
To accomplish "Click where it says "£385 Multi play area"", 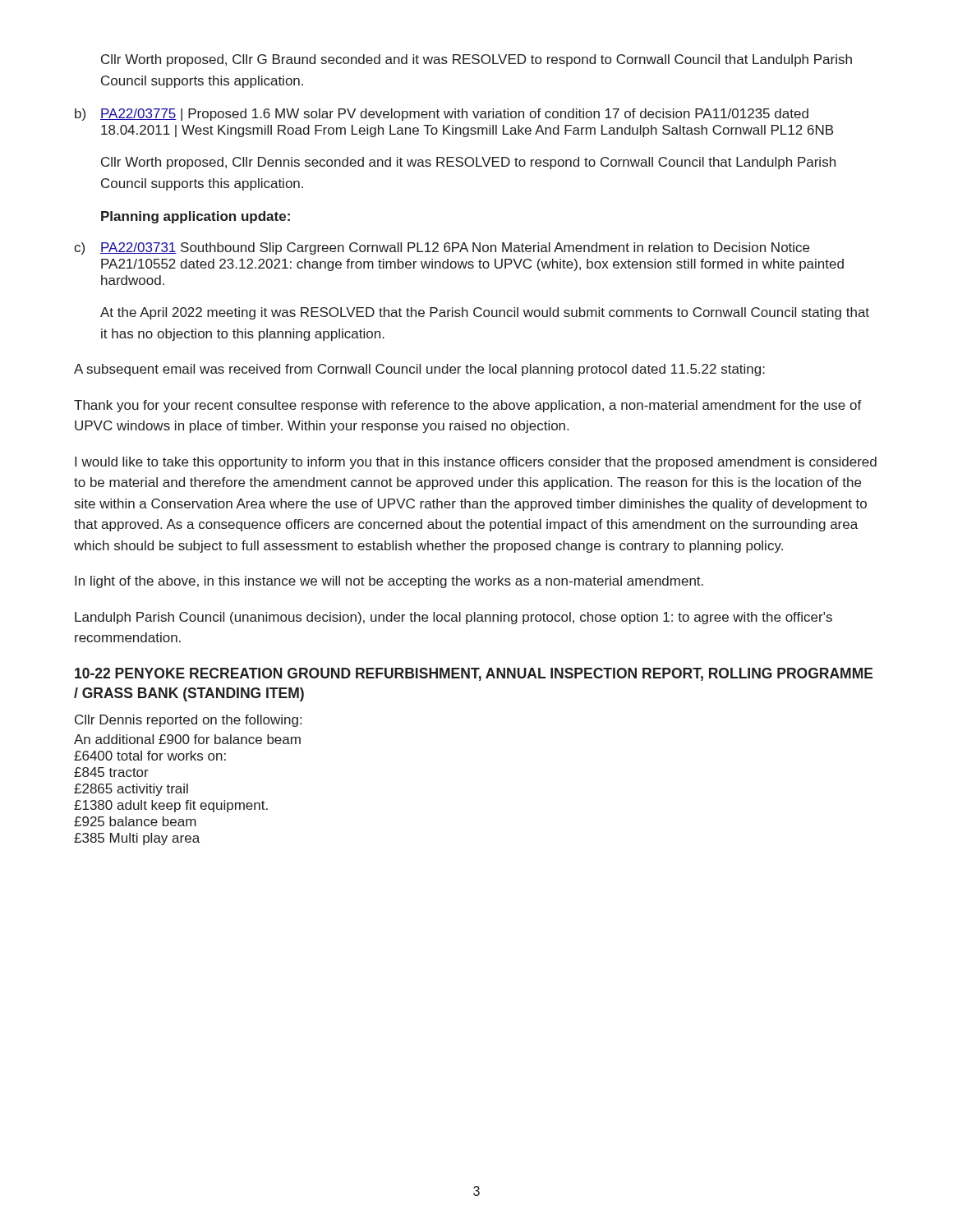I will pyautogui.click(x=137, y=838).
